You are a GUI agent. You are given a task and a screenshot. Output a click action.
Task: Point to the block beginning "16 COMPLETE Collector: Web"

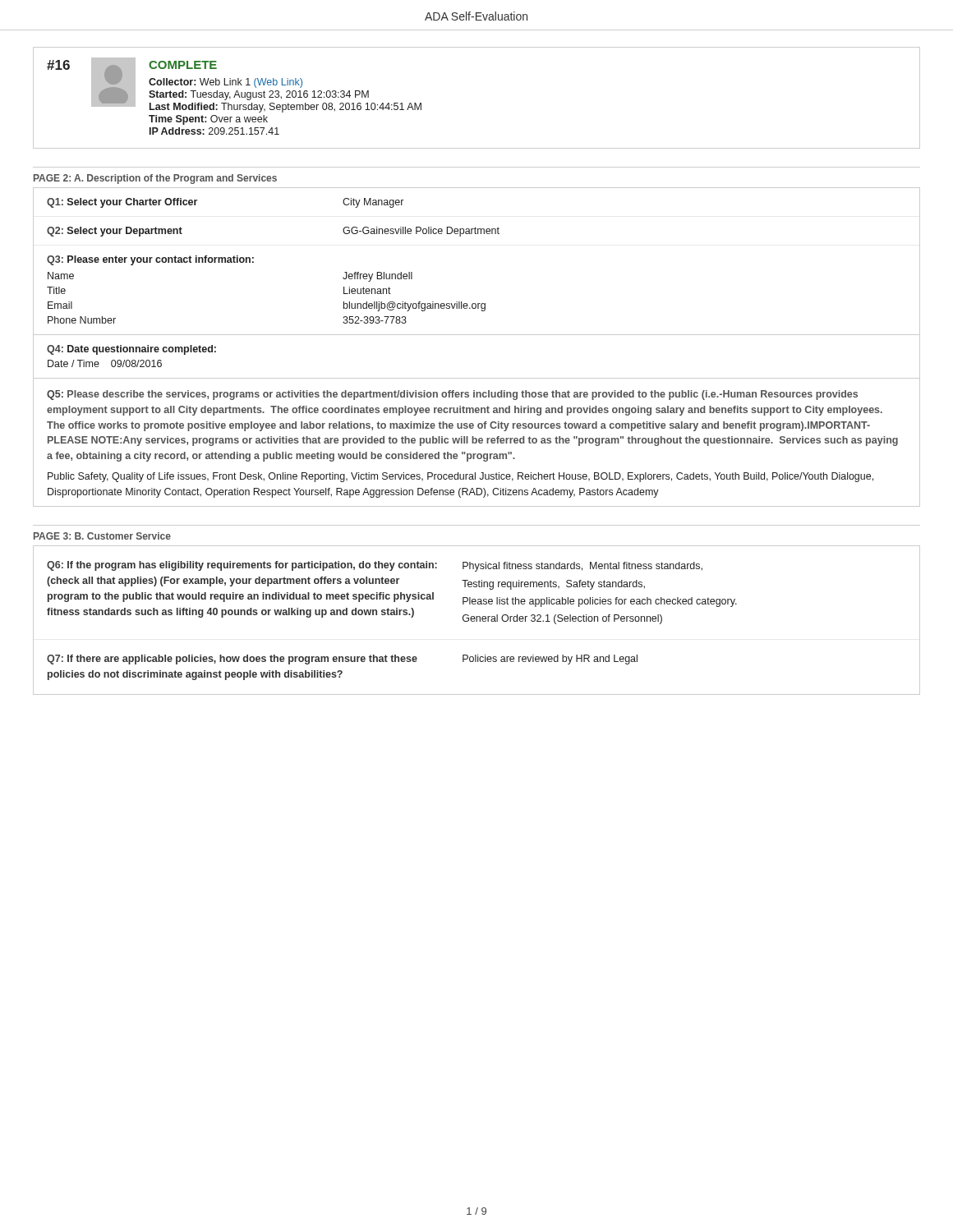[235, 98]
